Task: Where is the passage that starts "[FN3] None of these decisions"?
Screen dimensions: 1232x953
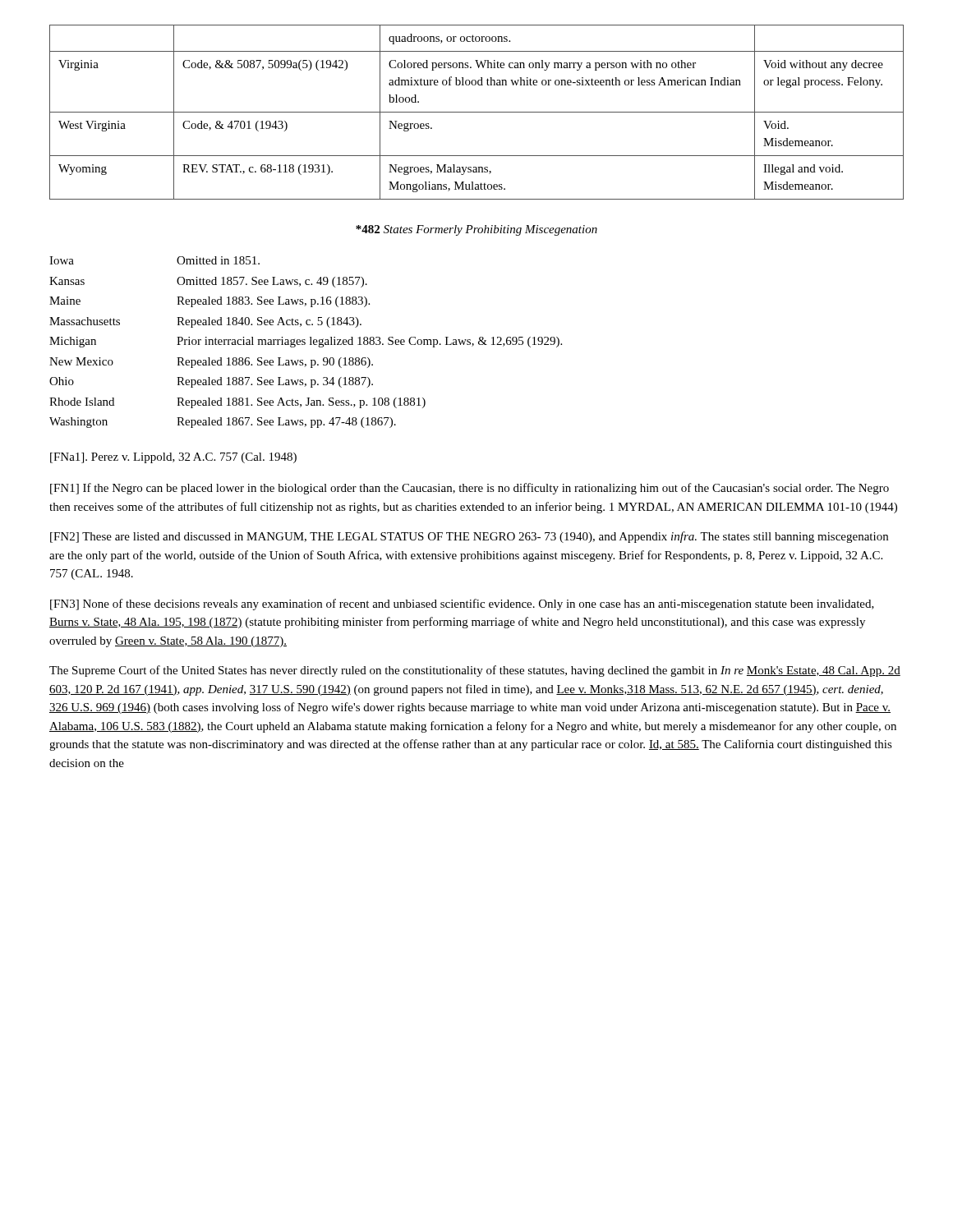Action: (x=462, y=622)
